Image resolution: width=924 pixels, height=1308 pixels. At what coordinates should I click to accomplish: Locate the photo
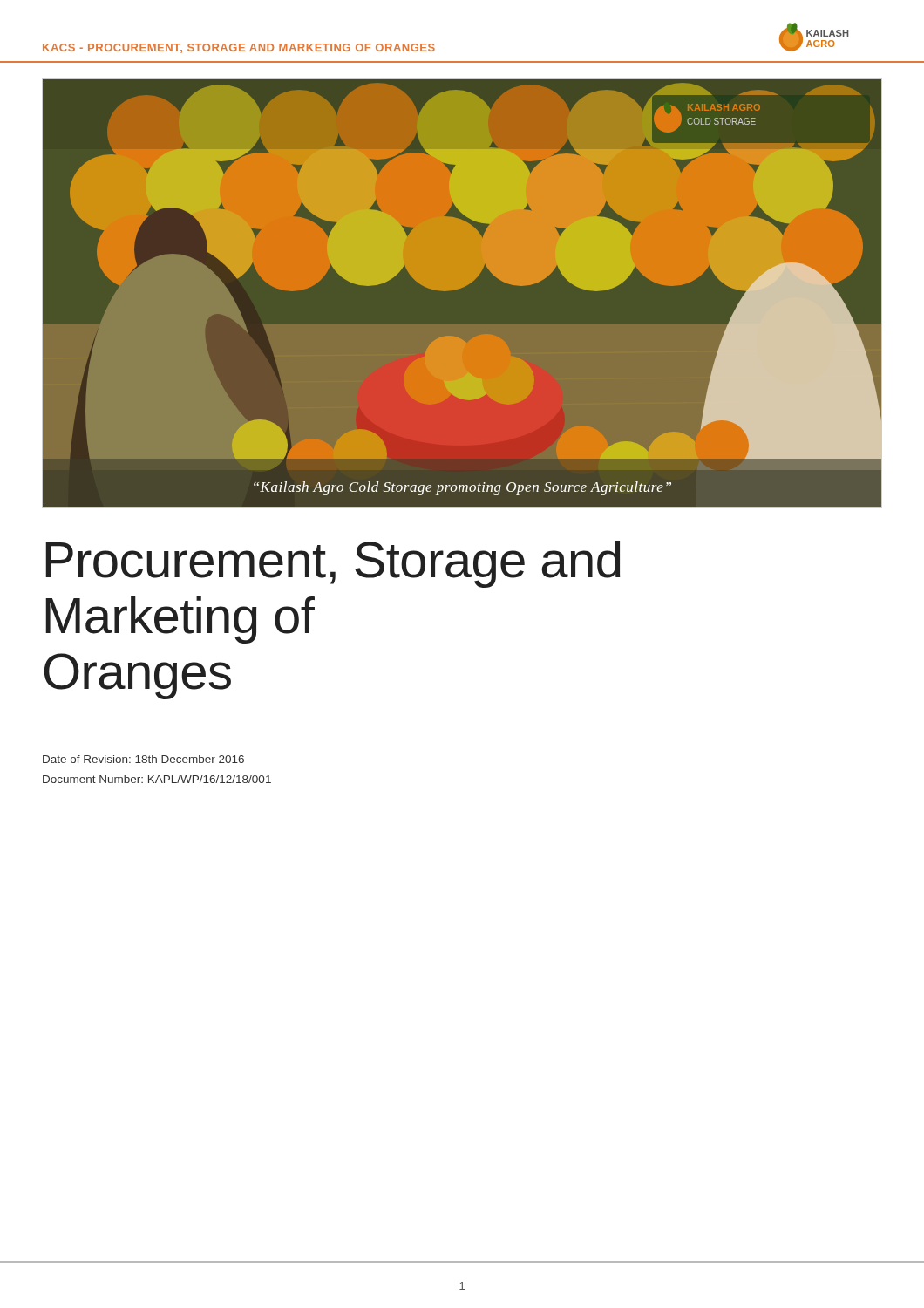pos(462,293)
